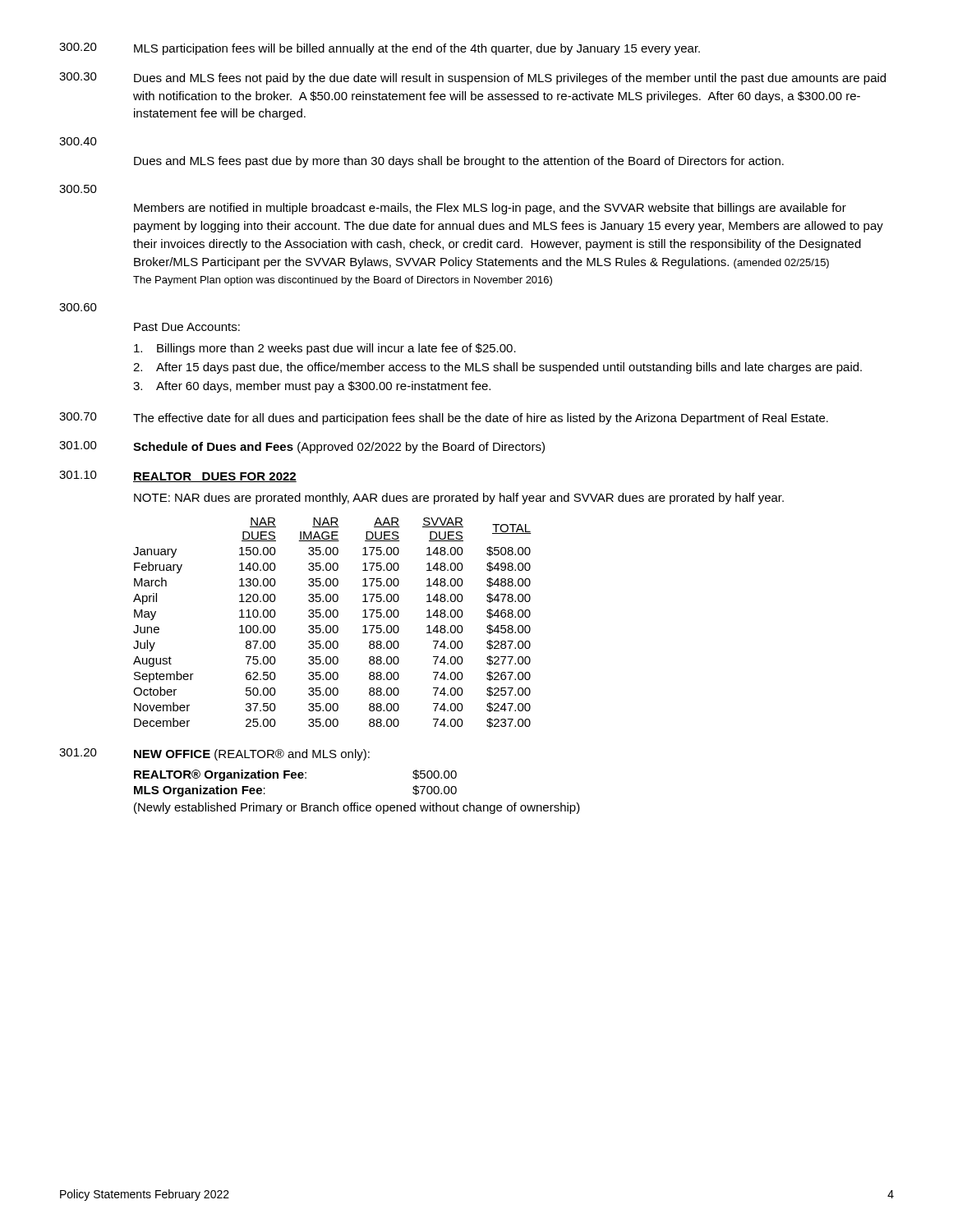Find the list item with the text "Billings more than 2 weeks past due will"
The width and height of the screenshot is (953, 1232).
click(x=513, y=348)
